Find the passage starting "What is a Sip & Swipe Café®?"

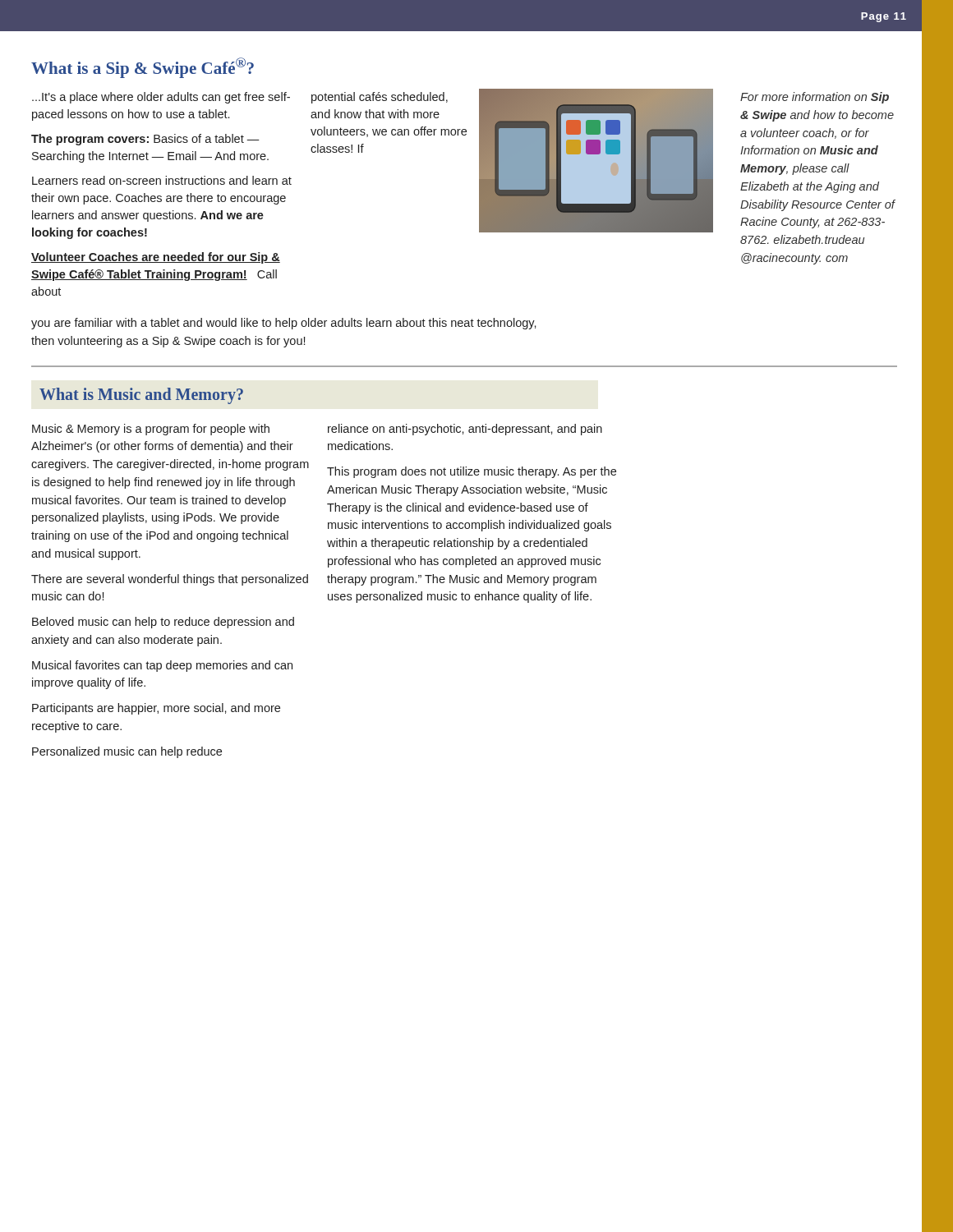click(143, 66)
